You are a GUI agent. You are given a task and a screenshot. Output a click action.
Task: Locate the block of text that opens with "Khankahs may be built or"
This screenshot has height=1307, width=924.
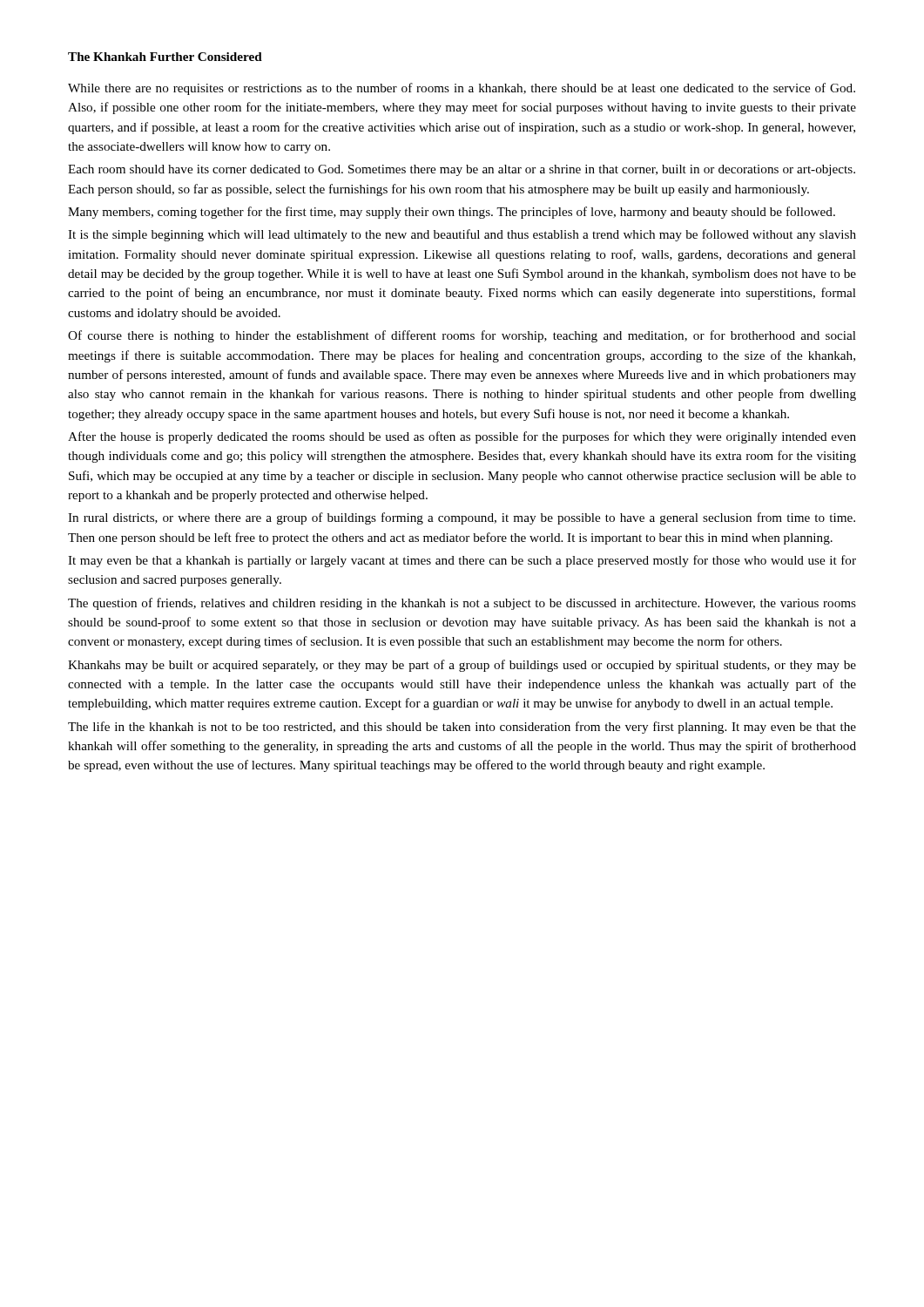tap(462, 684)
